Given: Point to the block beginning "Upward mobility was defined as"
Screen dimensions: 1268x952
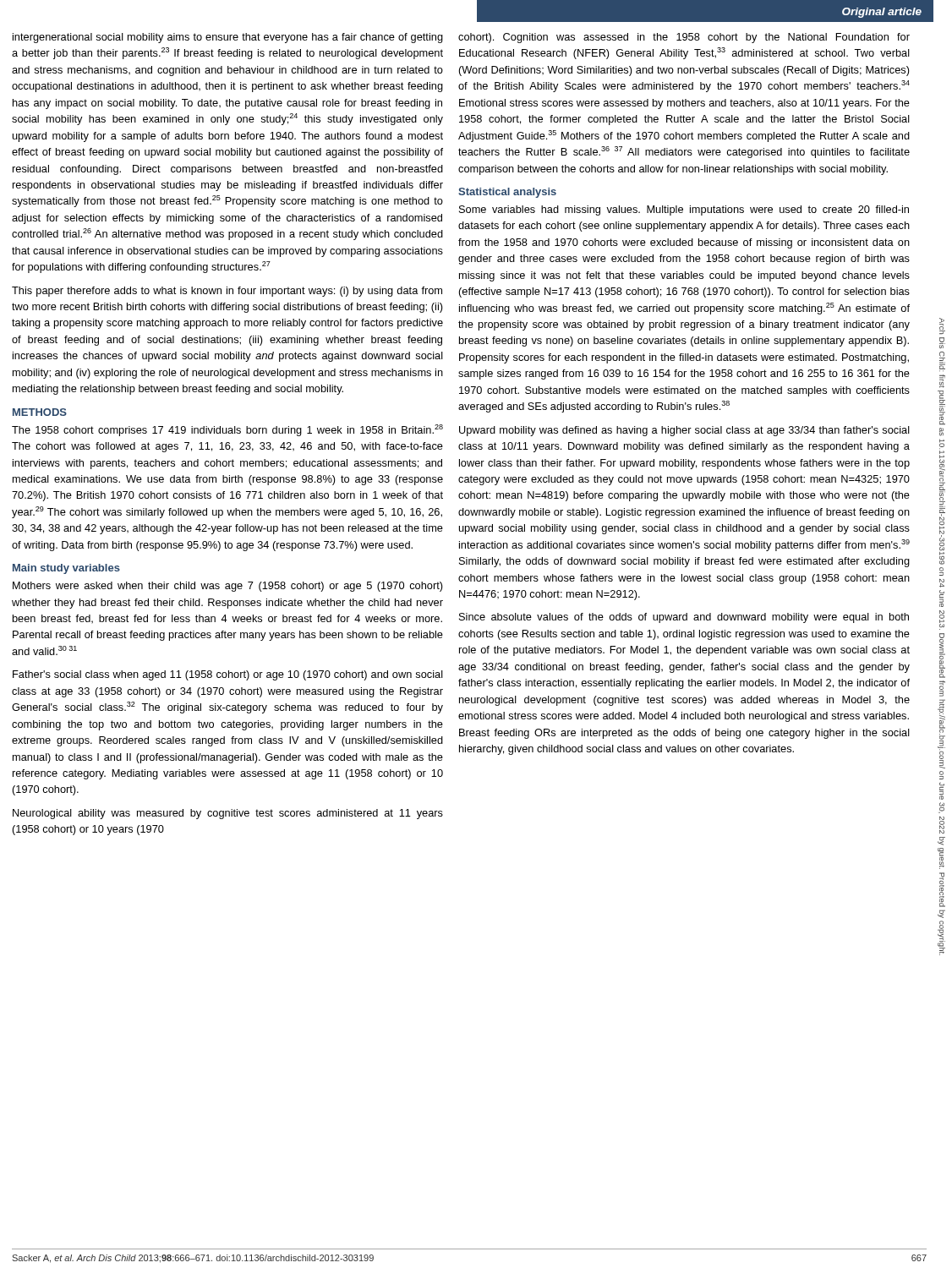Looking at the screenshot, I should point(684,512).
